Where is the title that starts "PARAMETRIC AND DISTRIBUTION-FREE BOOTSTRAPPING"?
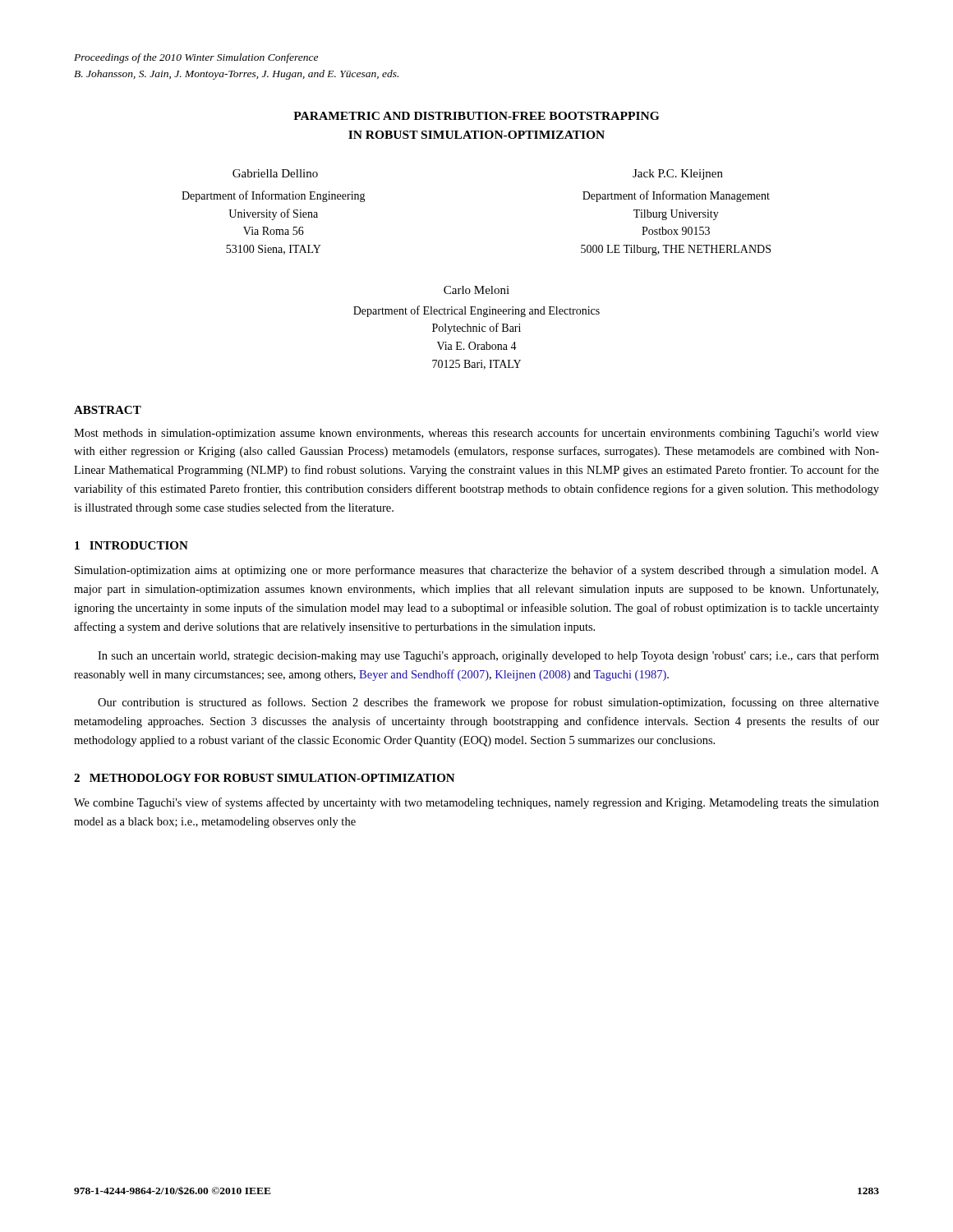This screenshot has width=953, height=1232. pos(476,125)
